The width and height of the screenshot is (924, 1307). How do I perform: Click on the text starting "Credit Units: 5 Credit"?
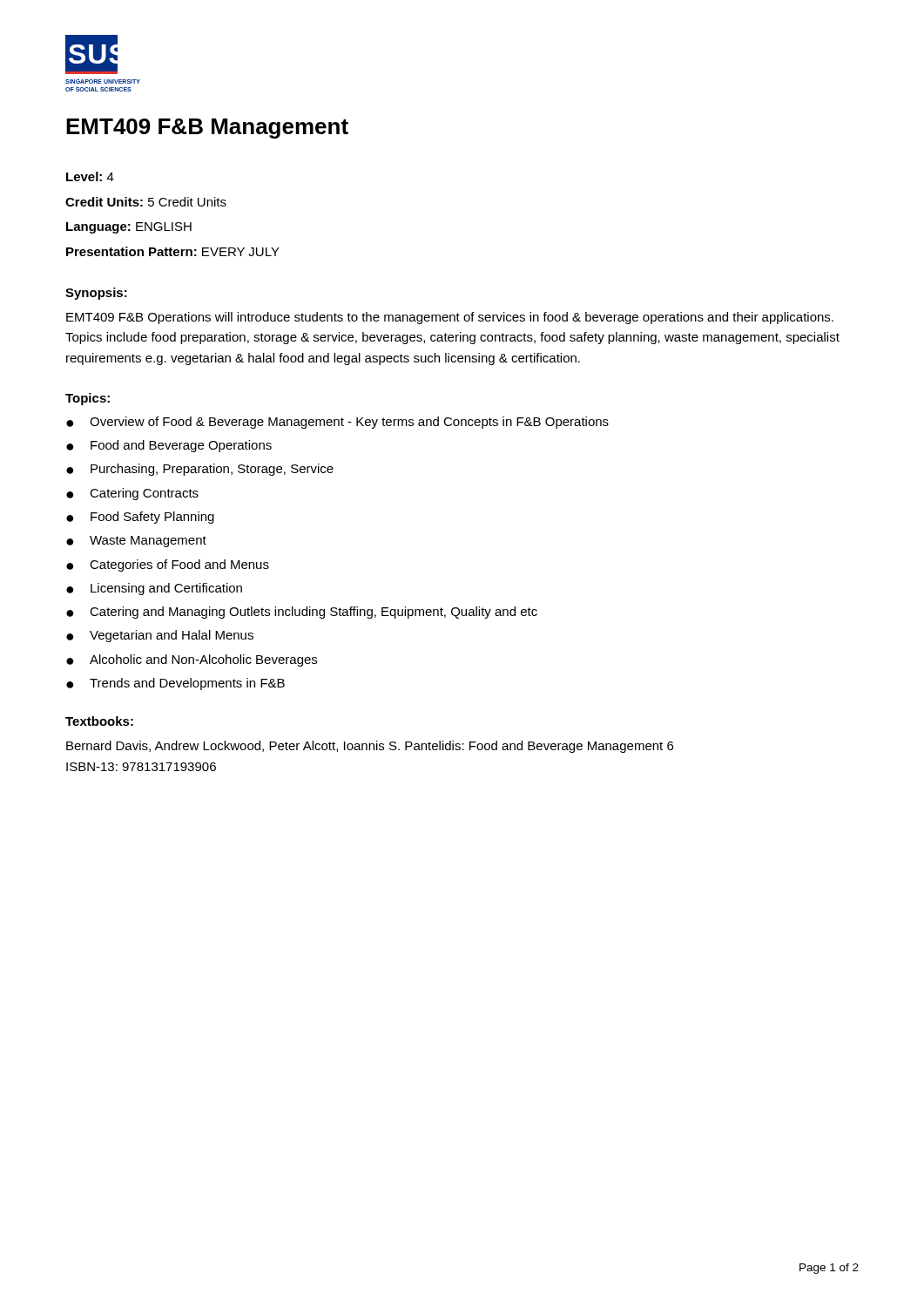(x=146, y=201)
